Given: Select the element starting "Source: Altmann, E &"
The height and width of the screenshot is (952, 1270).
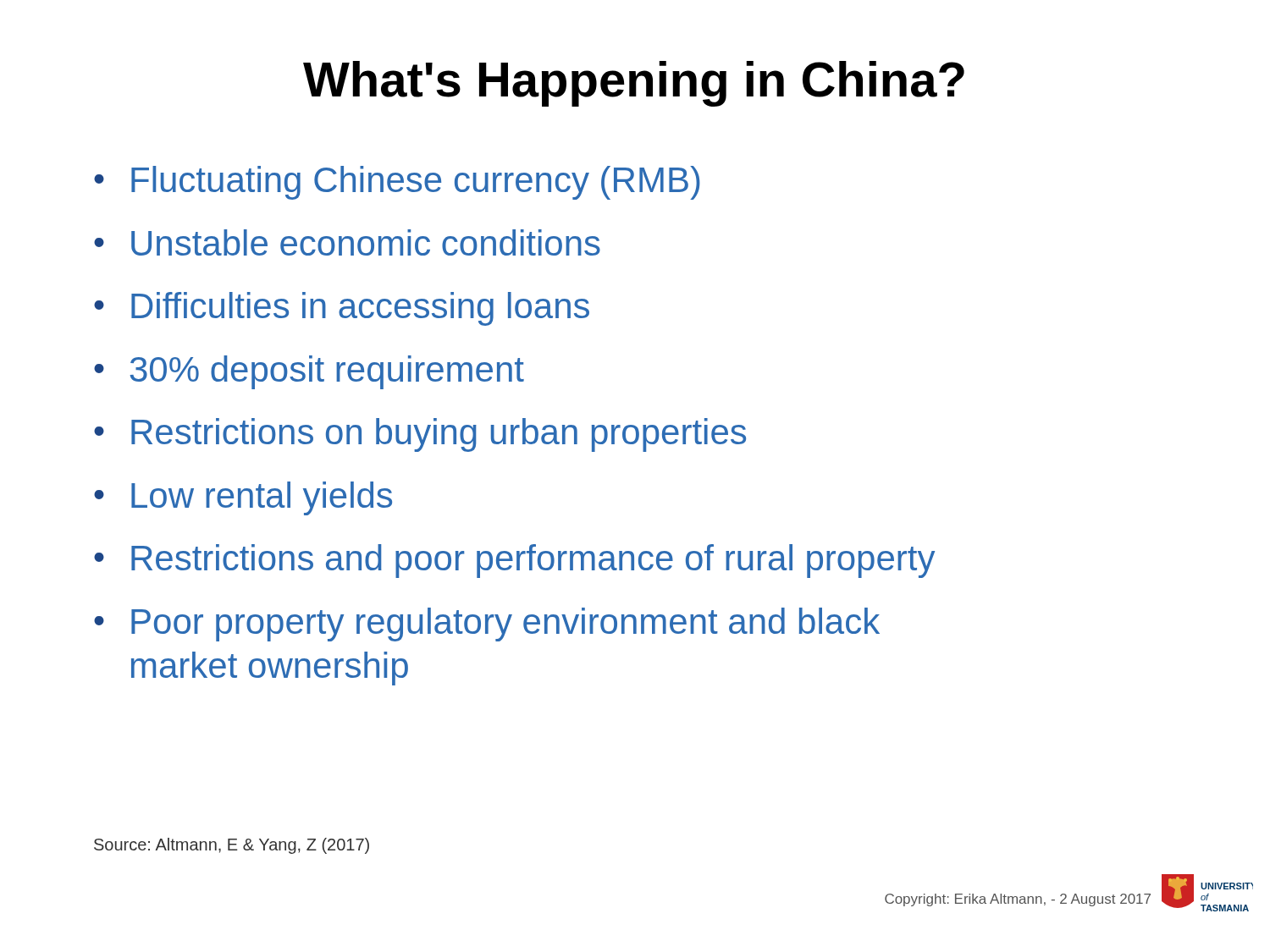Looking at the screenshot, I should (232, 845).
